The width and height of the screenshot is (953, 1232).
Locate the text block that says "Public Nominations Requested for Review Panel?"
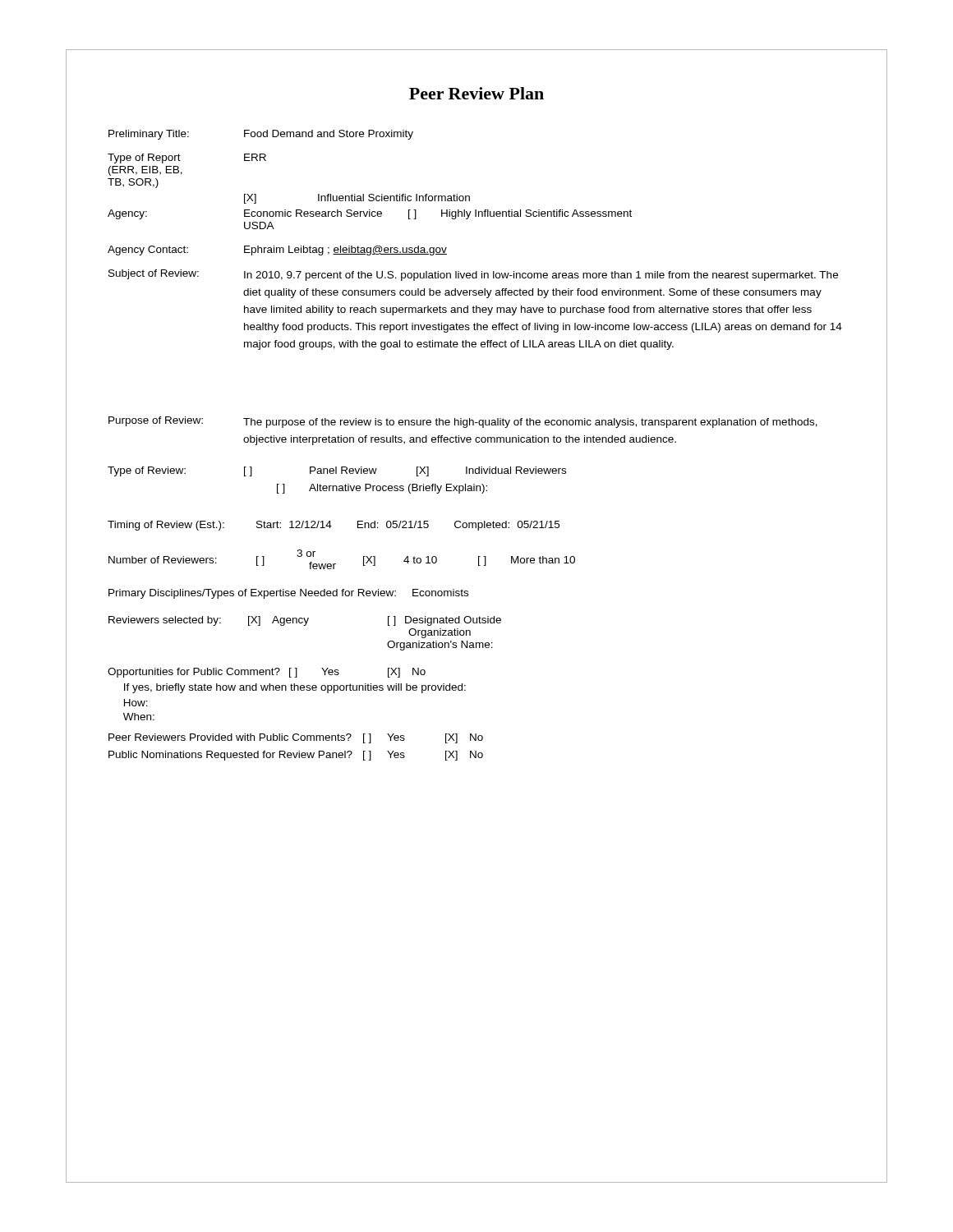point(295,755)
